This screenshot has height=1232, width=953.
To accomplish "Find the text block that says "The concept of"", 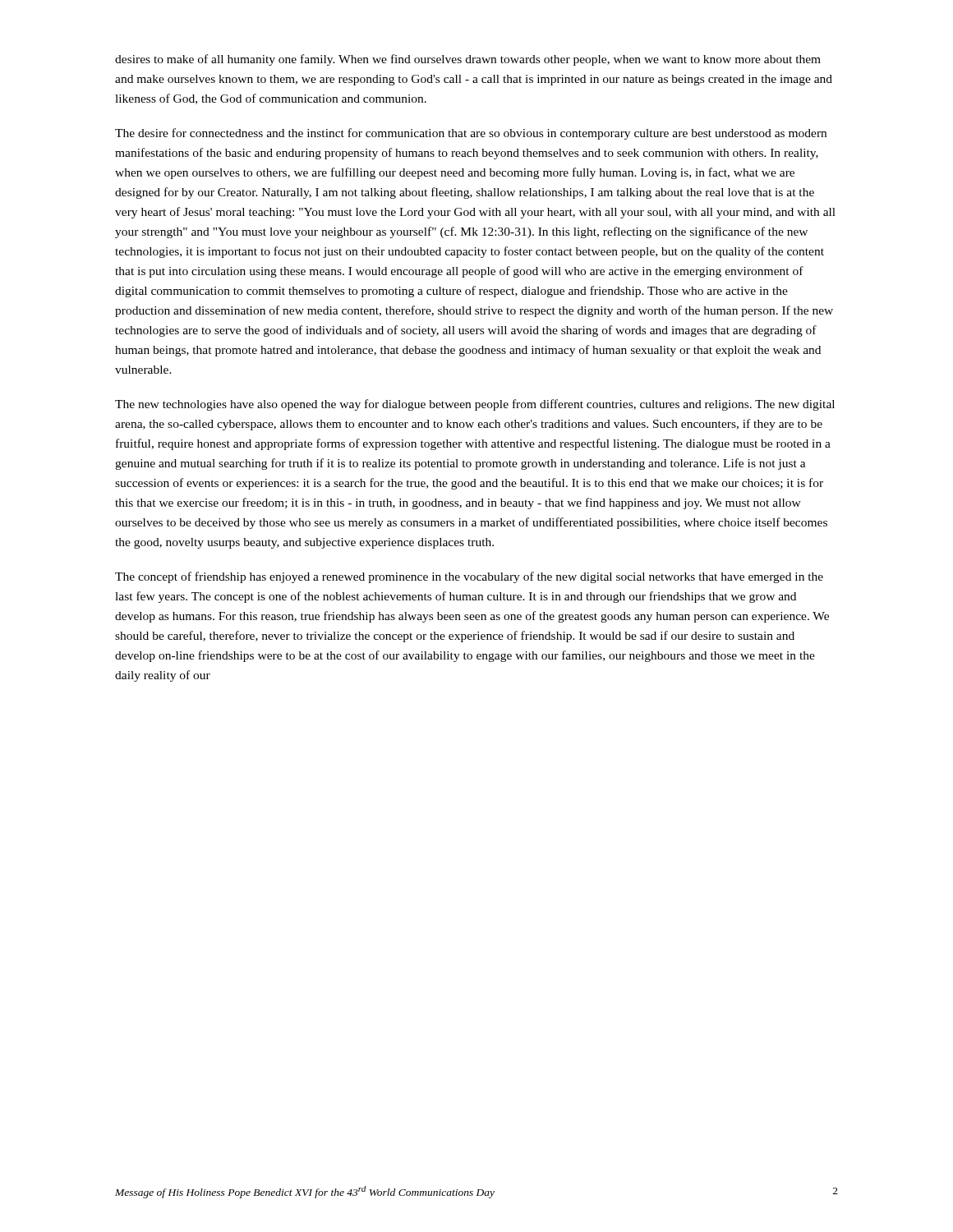I will [472, 626].
